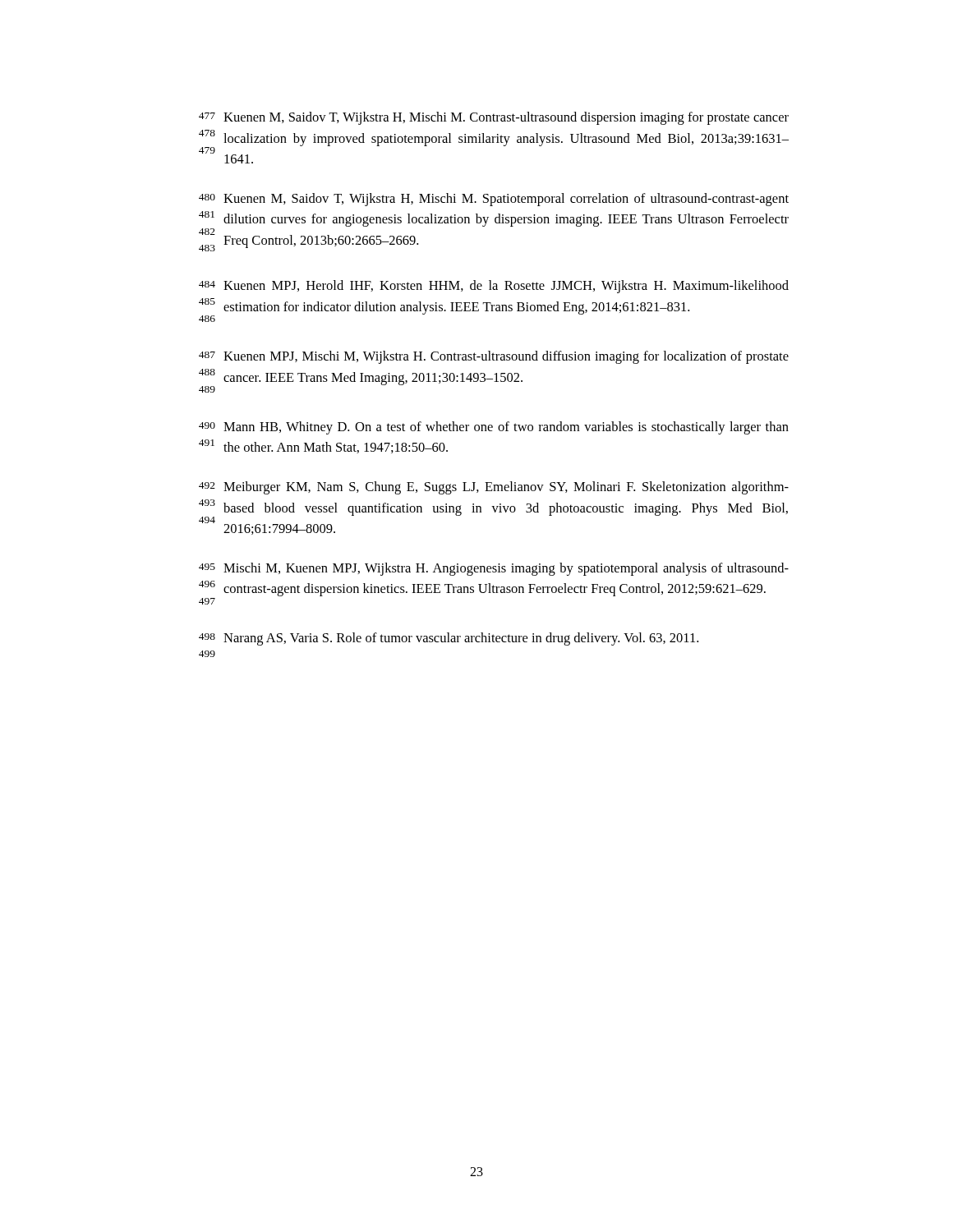The width and height of the screenshot is (953, 1232).
Task: Click the passage that begins "492 493 494"
Action: (x=476, y=508)
